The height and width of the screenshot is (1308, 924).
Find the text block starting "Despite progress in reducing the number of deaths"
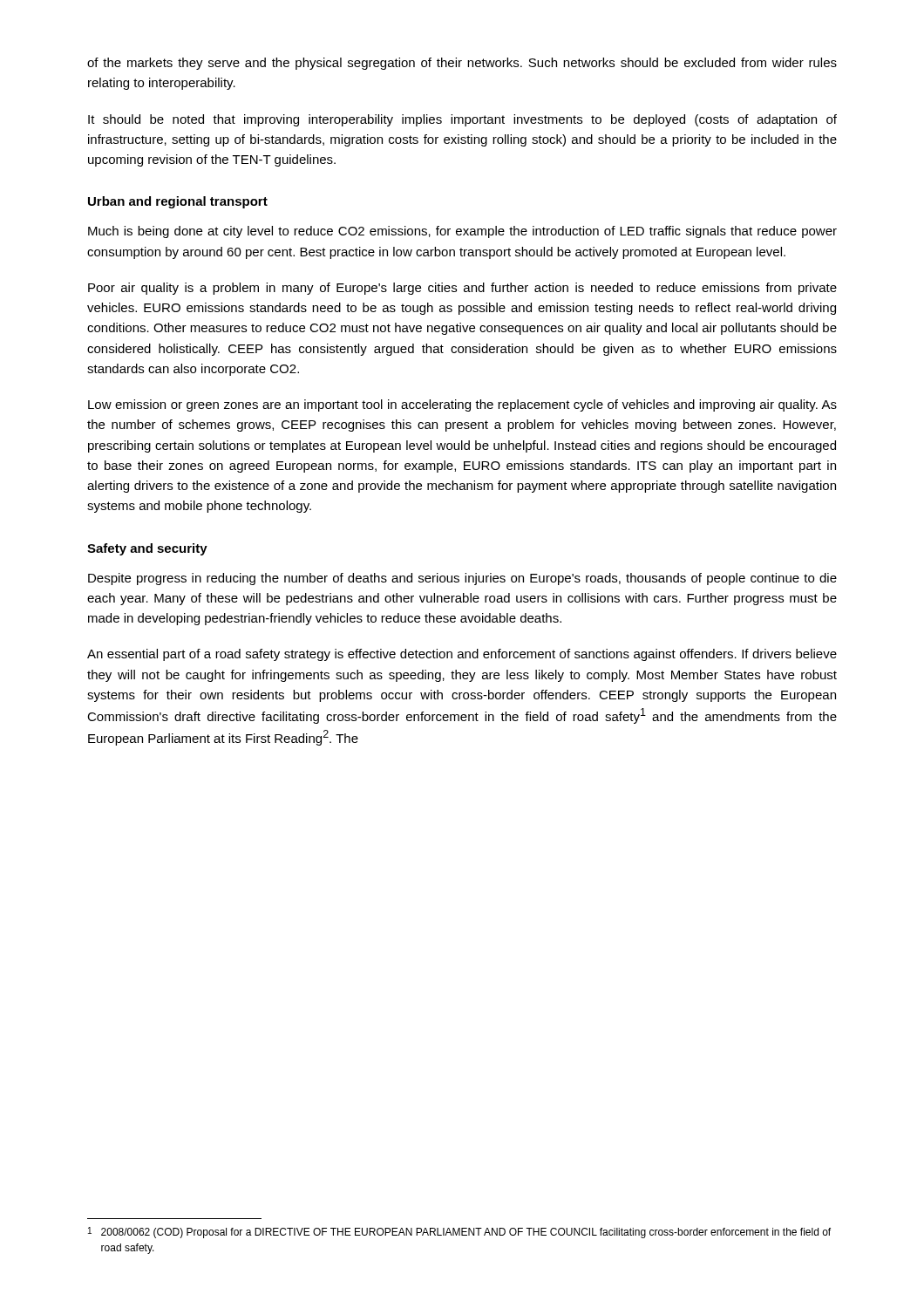click(462, 598)
